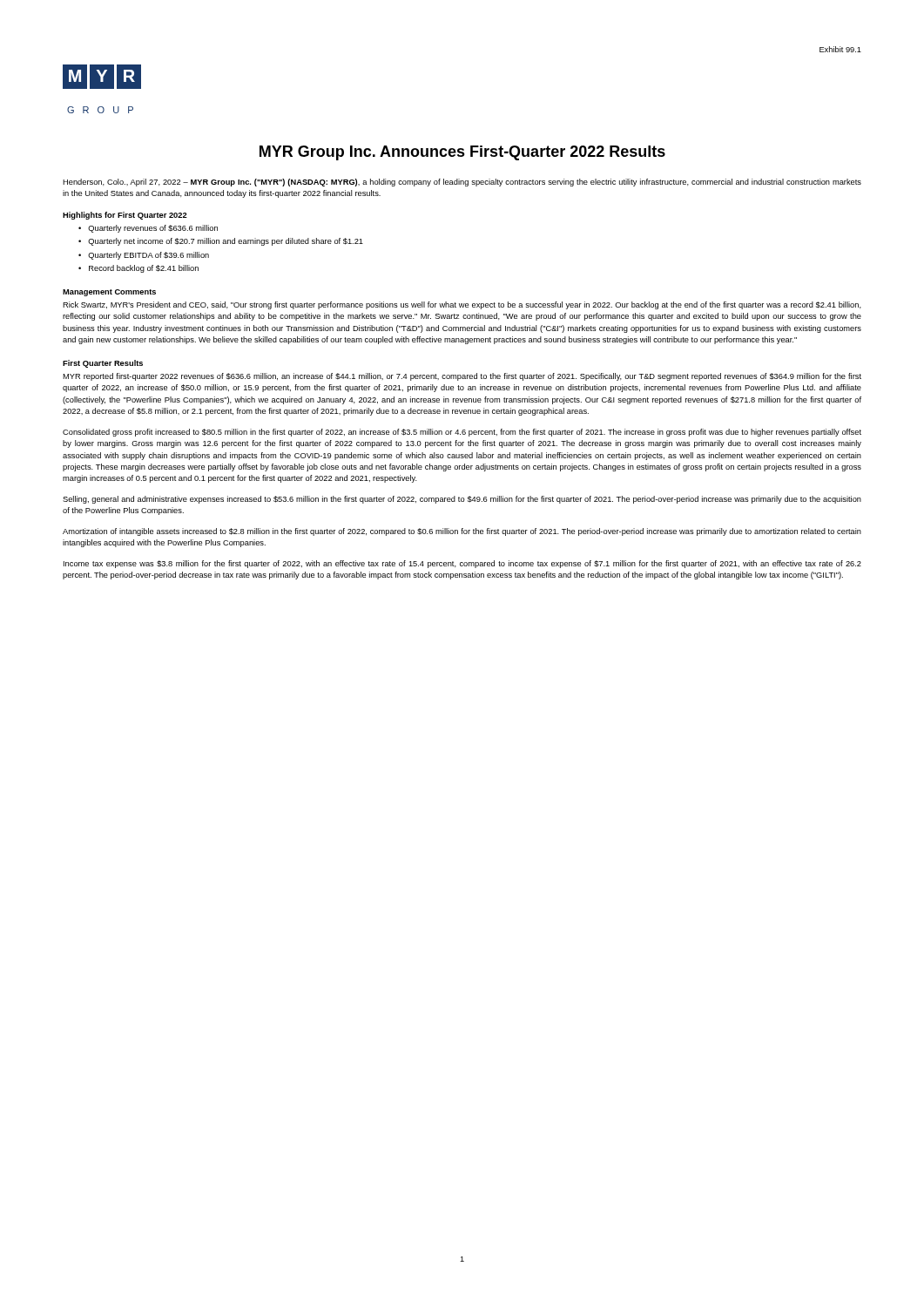Viewport: 924px width, 1307px height.
Task: Click on the text block that says "Selling, general and"
Action: (x=462, y=505)
